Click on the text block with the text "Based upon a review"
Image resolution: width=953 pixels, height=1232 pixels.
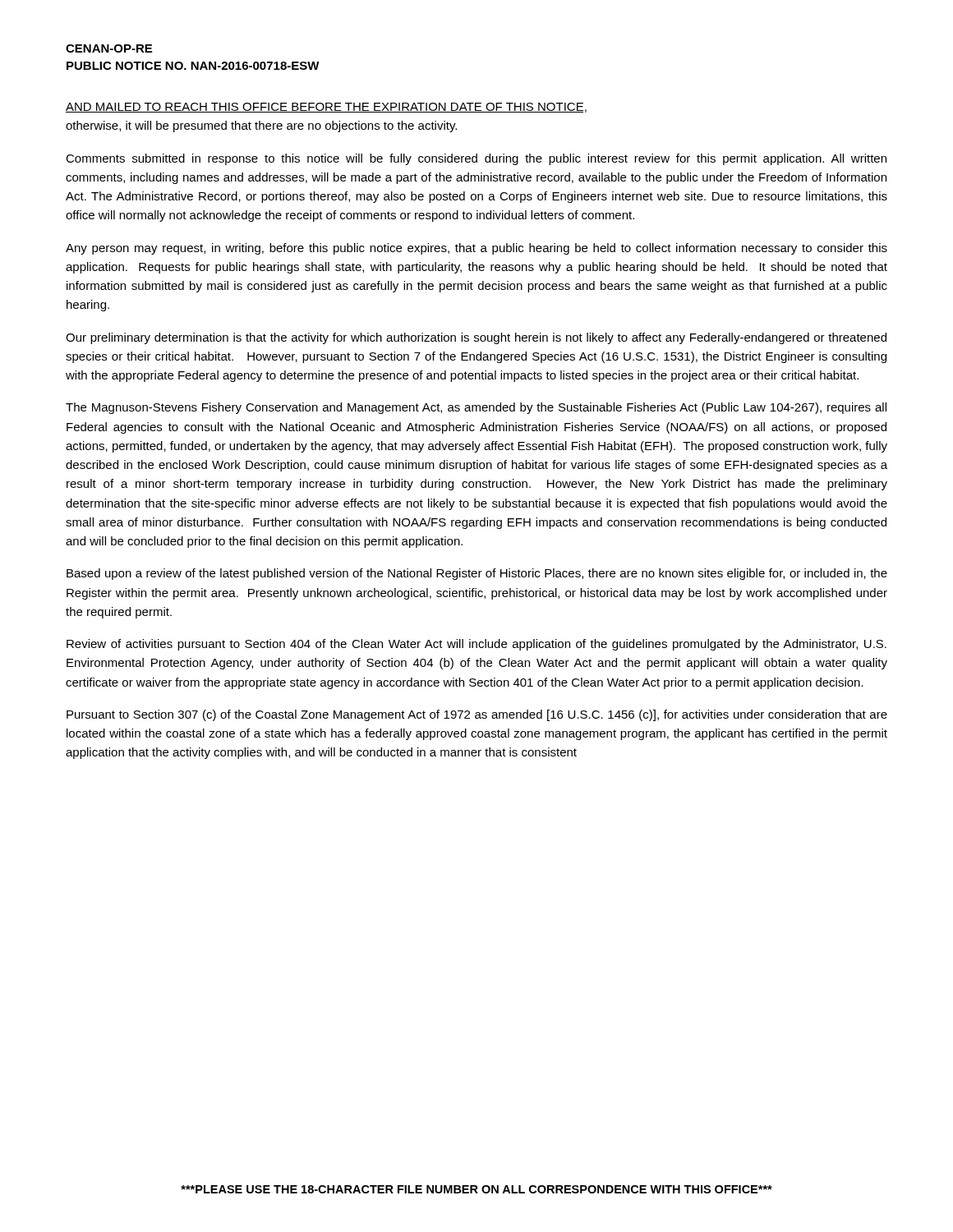coord(476,592)
